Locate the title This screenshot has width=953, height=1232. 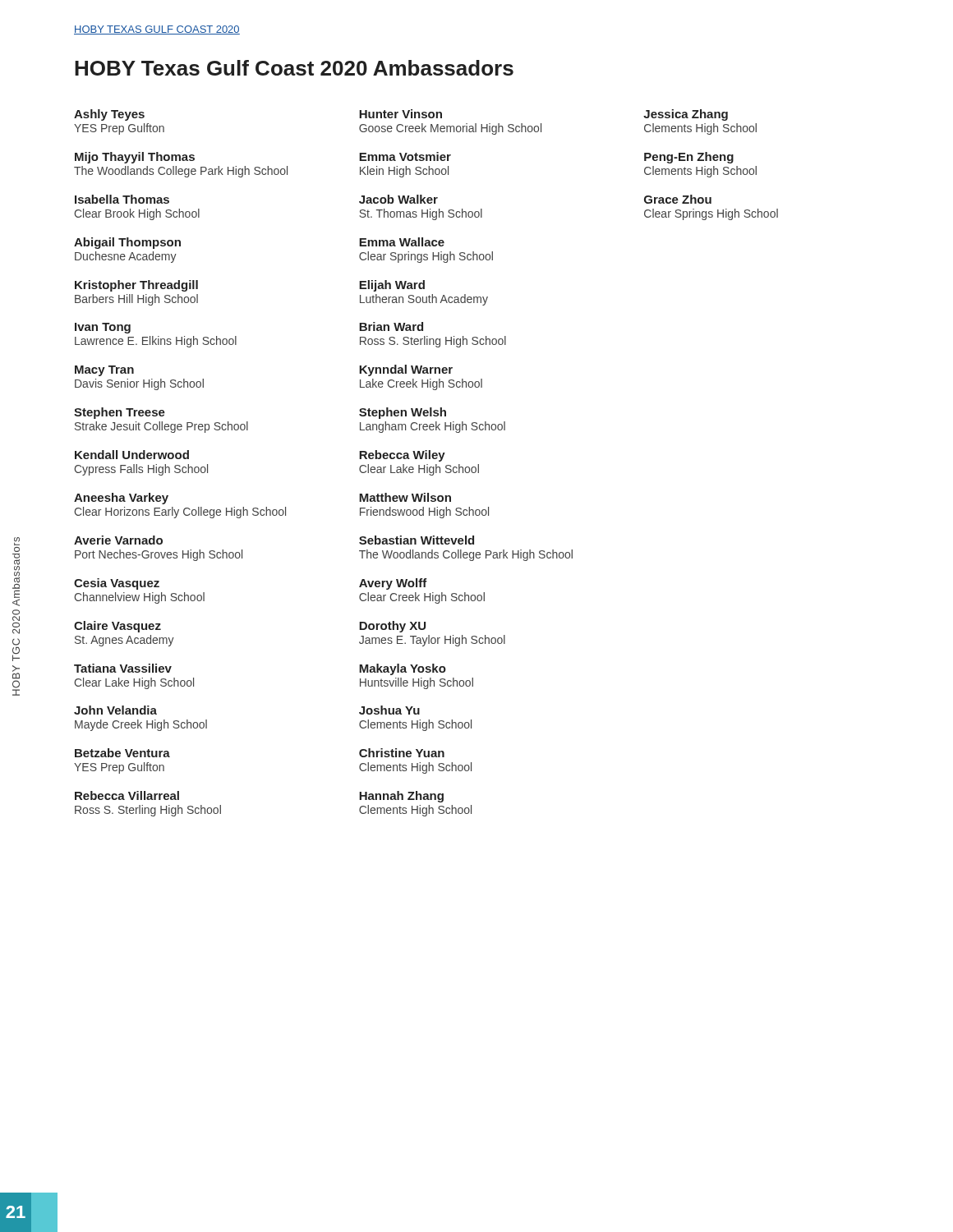pos(294,68)
